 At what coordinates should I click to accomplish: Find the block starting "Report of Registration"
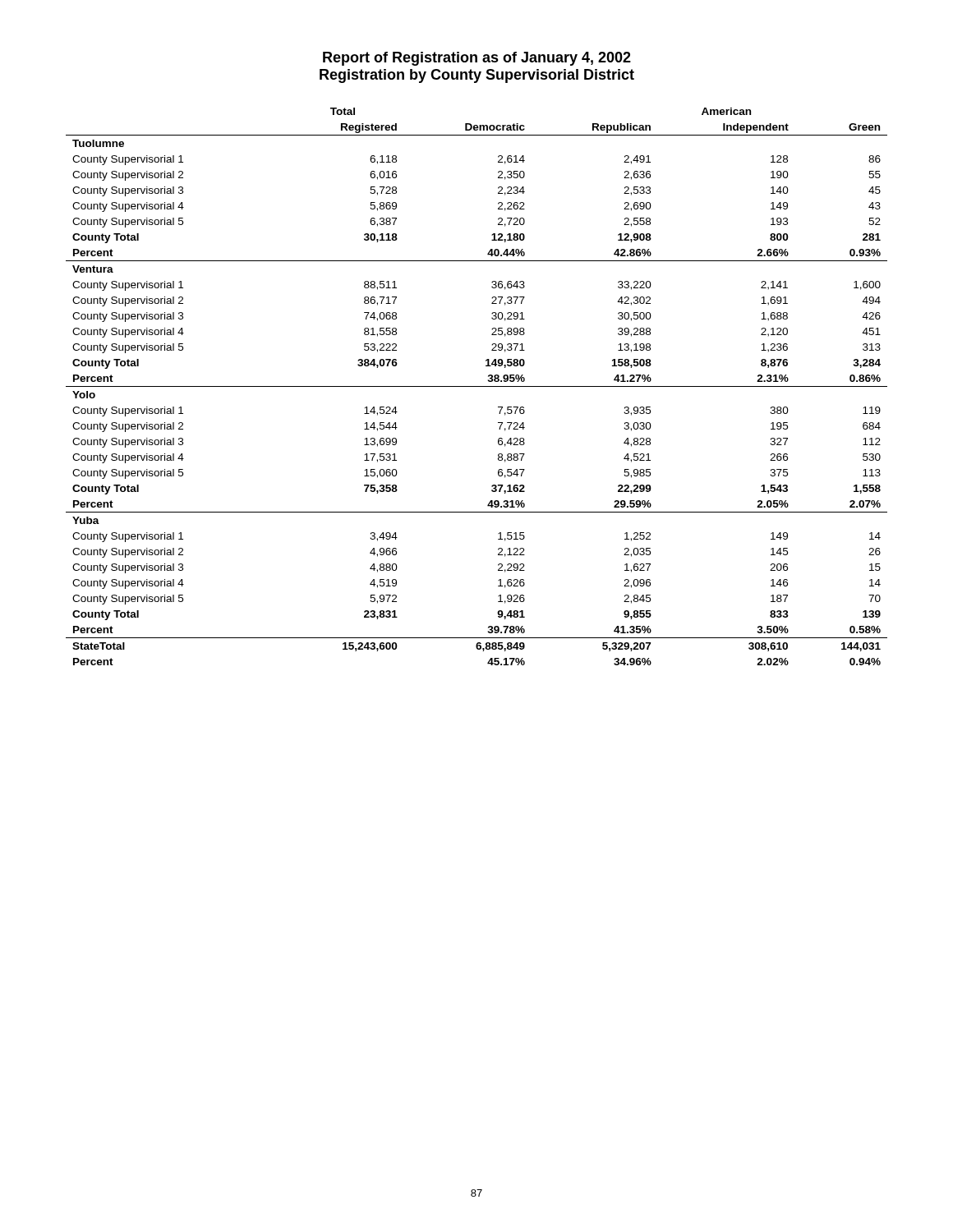click(x=476, y=67)
